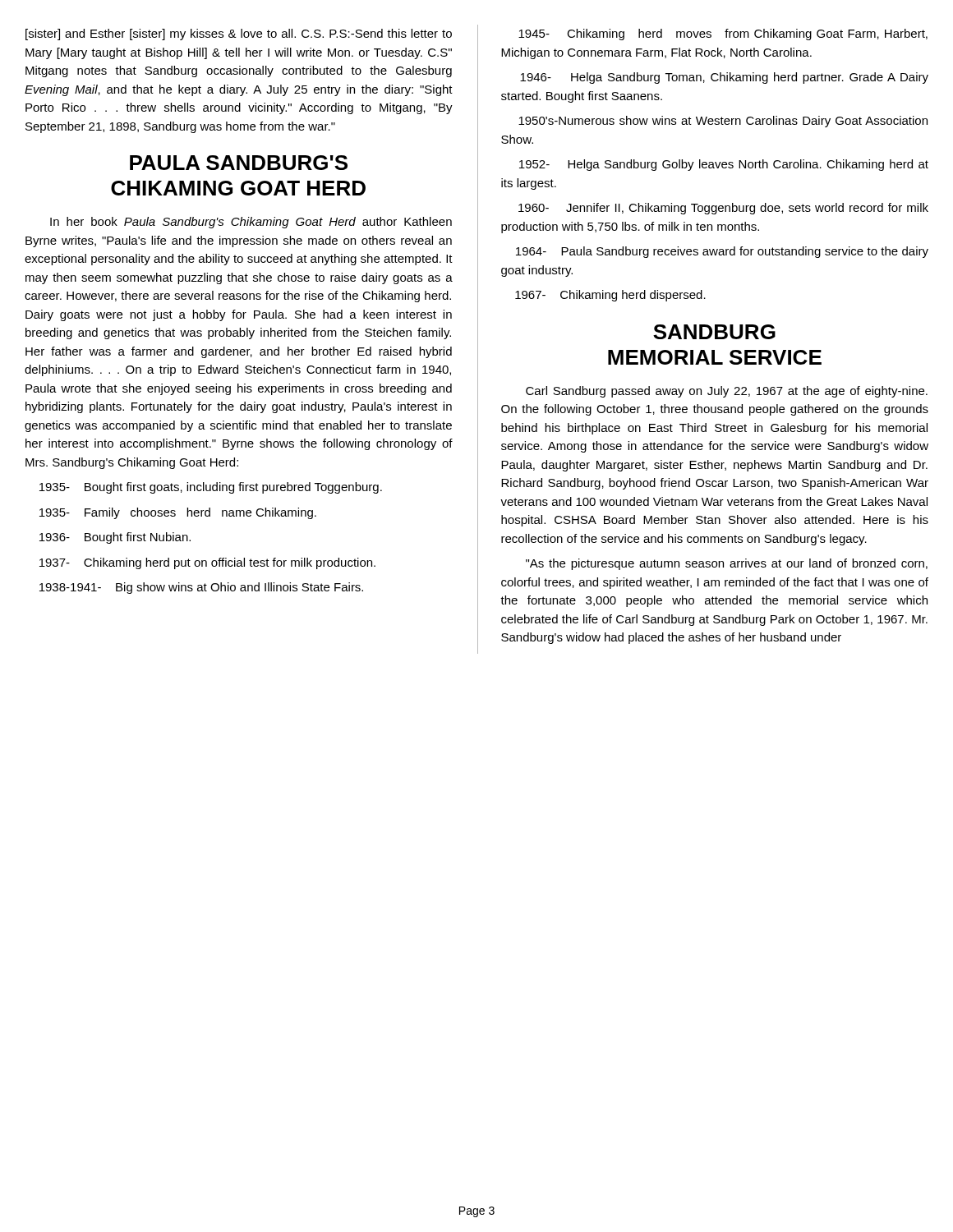
Task: Find the region starting "1935- Bought first"
Action: (204, 487)
